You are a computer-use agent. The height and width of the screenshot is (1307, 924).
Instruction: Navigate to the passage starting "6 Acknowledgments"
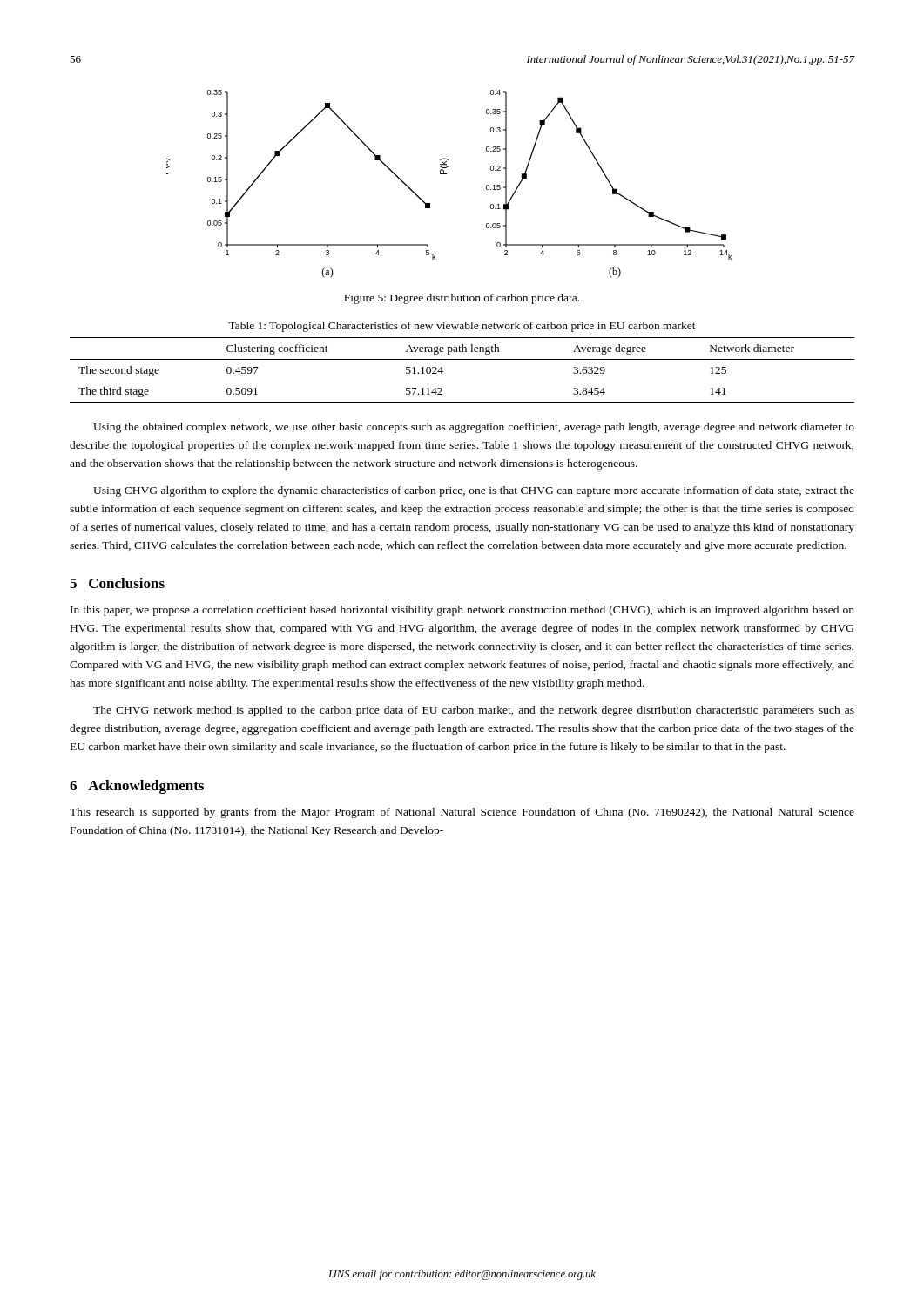pyautogui.click(x=137, y=785)
